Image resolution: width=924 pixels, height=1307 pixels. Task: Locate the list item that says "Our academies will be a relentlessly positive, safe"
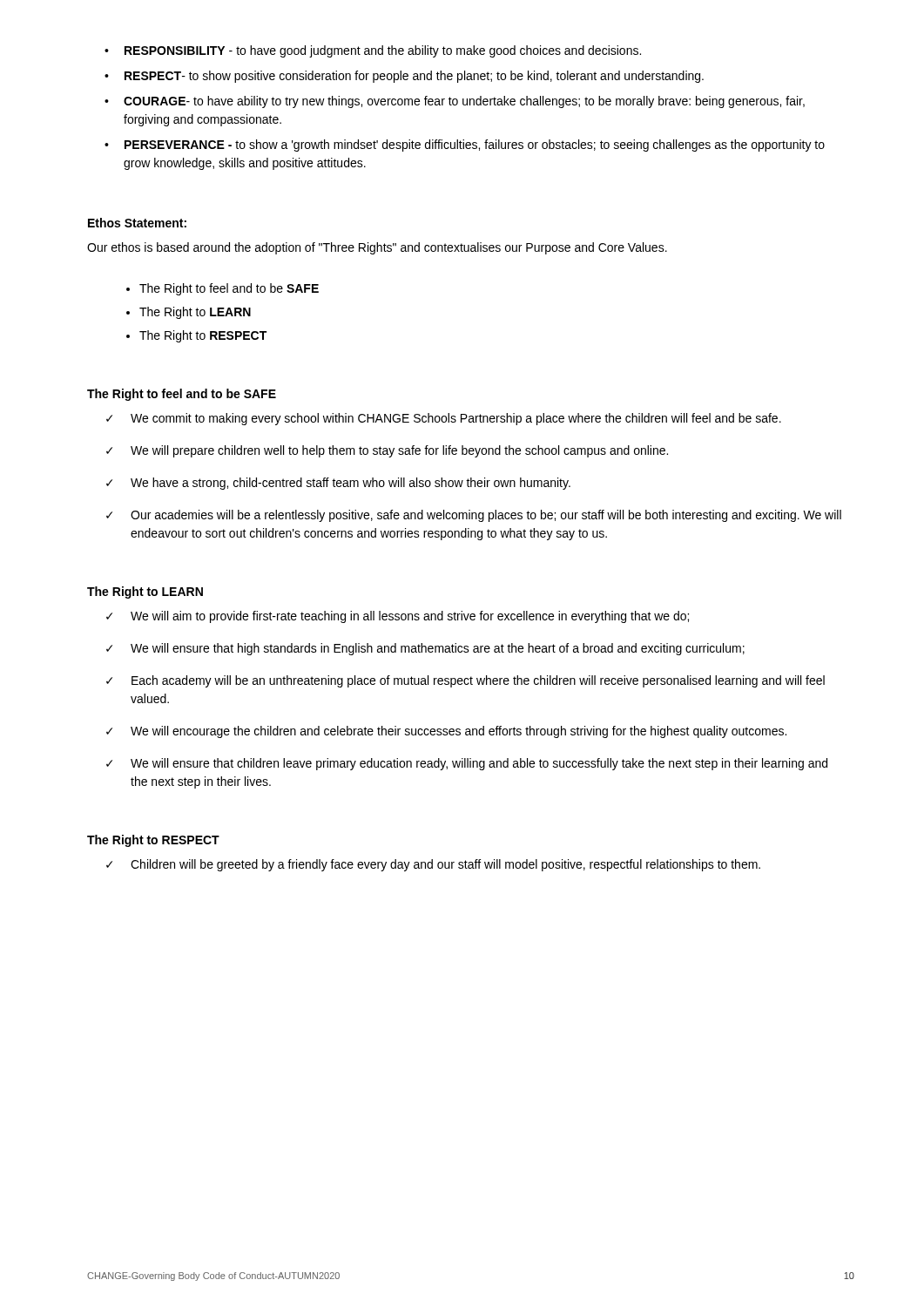coord(475,524)
